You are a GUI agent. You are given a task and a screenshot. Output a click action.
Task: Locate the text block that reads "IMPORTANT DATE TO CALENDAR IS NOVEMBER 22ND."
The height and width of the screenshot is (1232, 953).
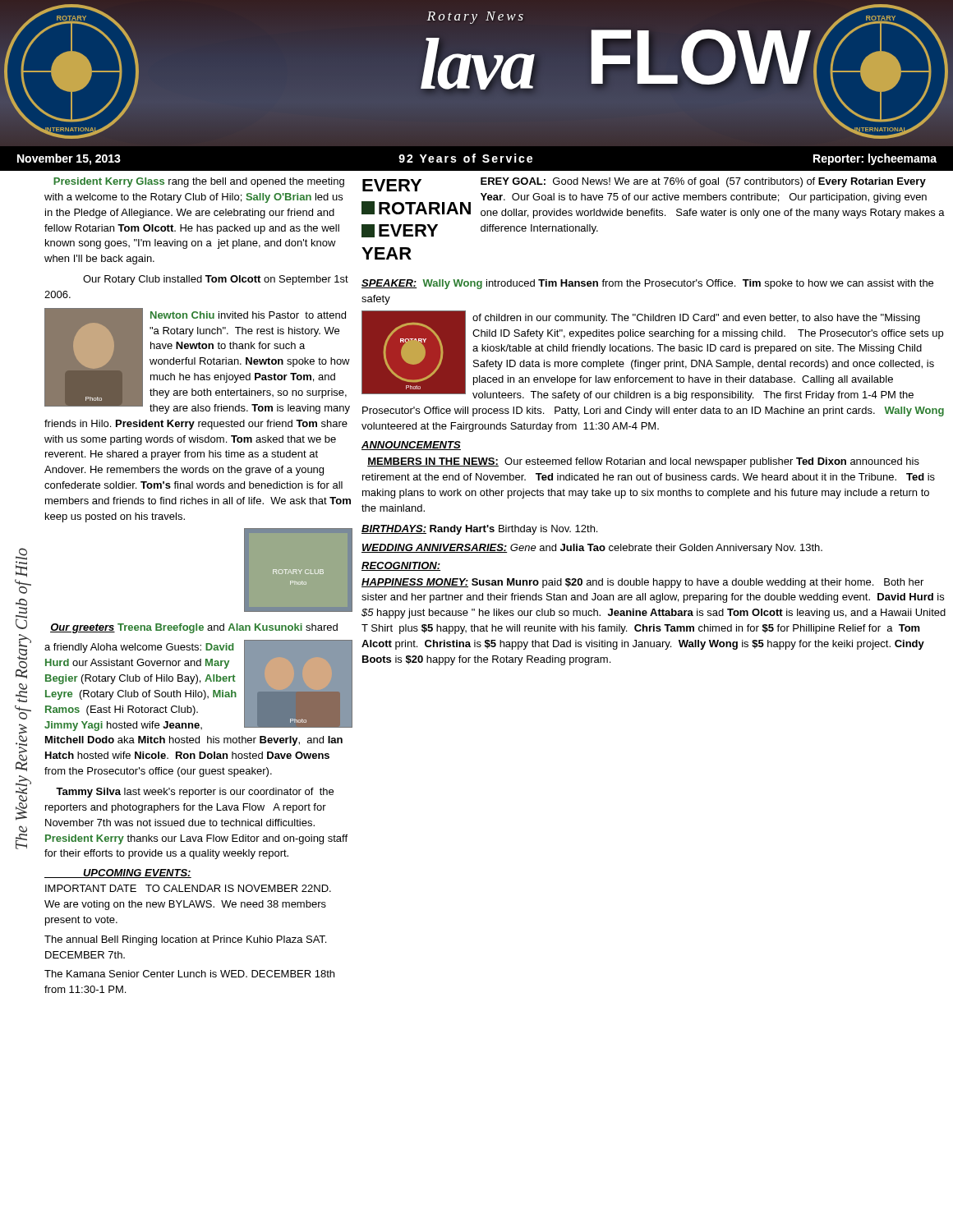(x=190, y=904)
